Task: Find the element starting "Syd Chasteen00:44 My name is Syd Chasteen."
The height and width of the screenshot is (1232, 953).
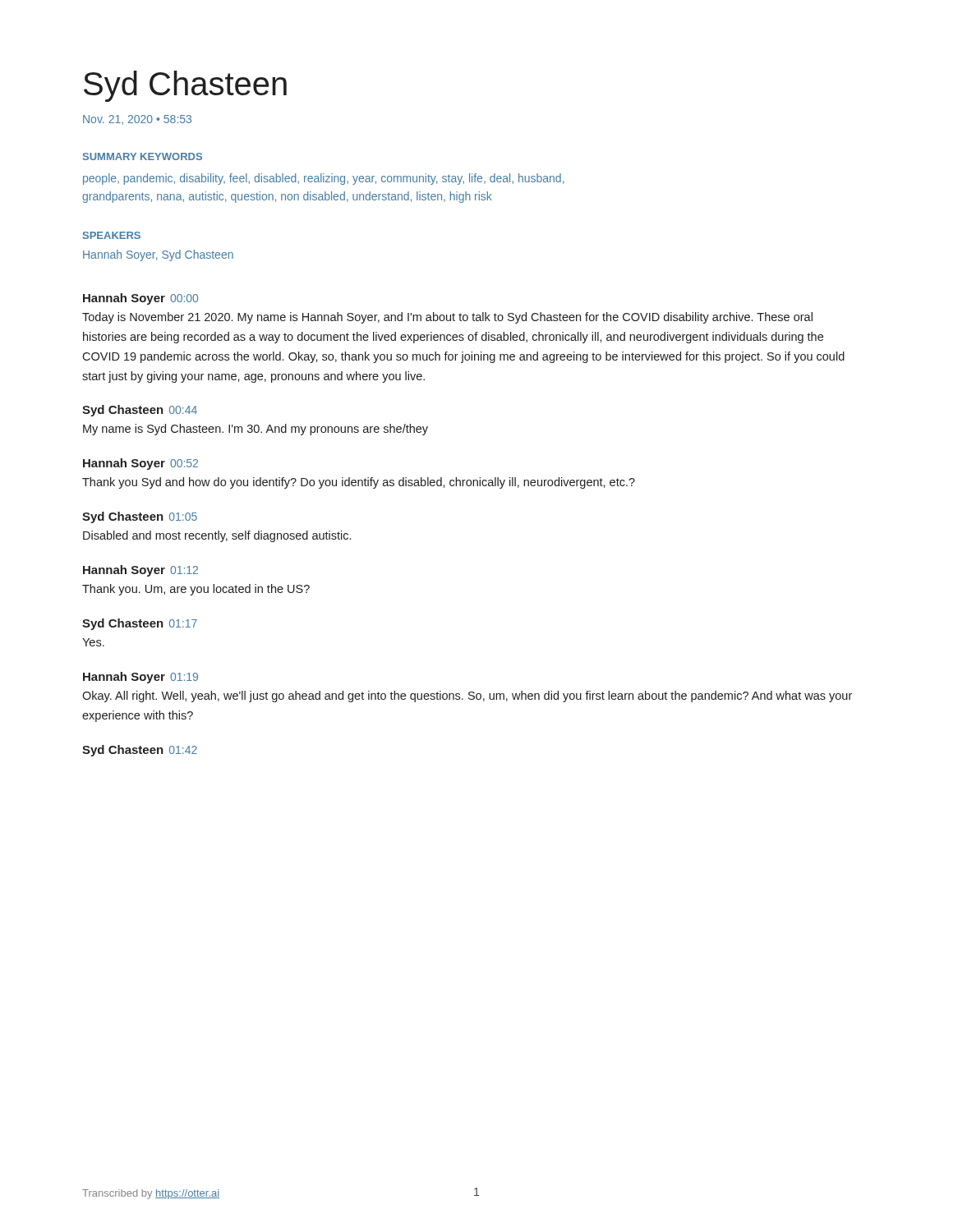Action: coord(140,411)
